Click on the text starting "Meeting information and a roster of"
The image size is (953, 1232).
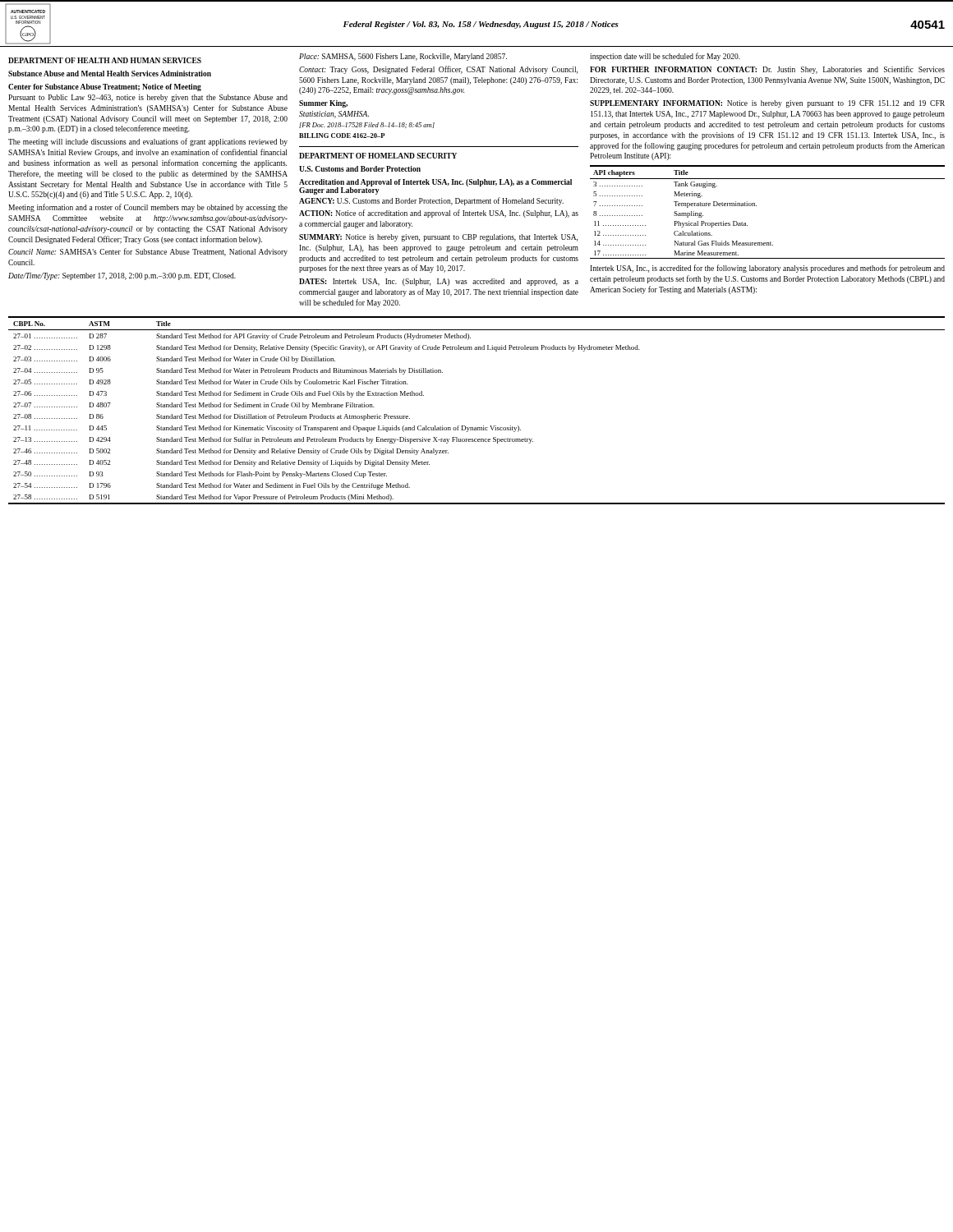tap(148, 224)
